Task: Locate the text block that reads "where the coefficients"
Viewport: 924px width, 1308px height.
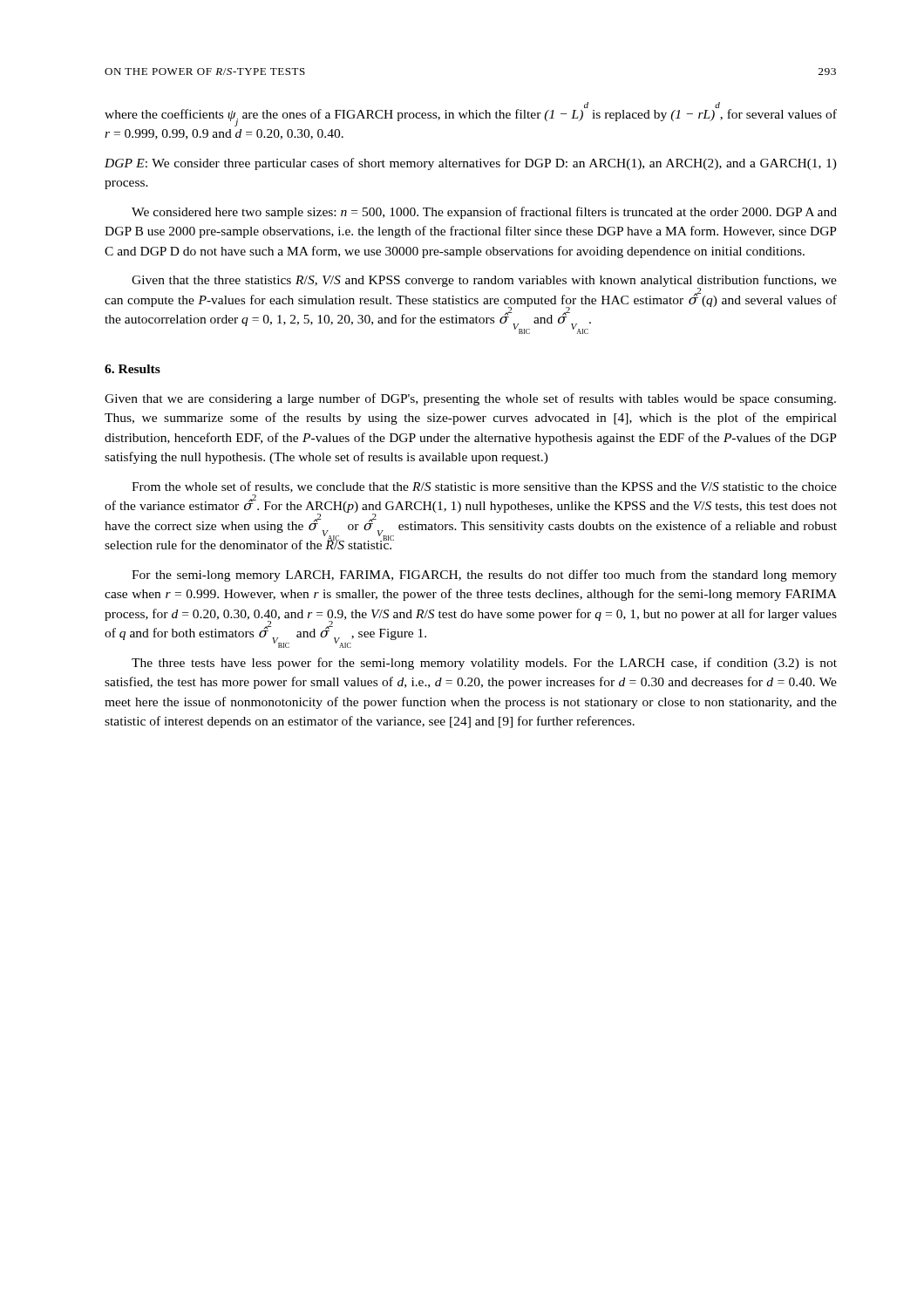Action: pyautogui.click(x=471, y=123)
